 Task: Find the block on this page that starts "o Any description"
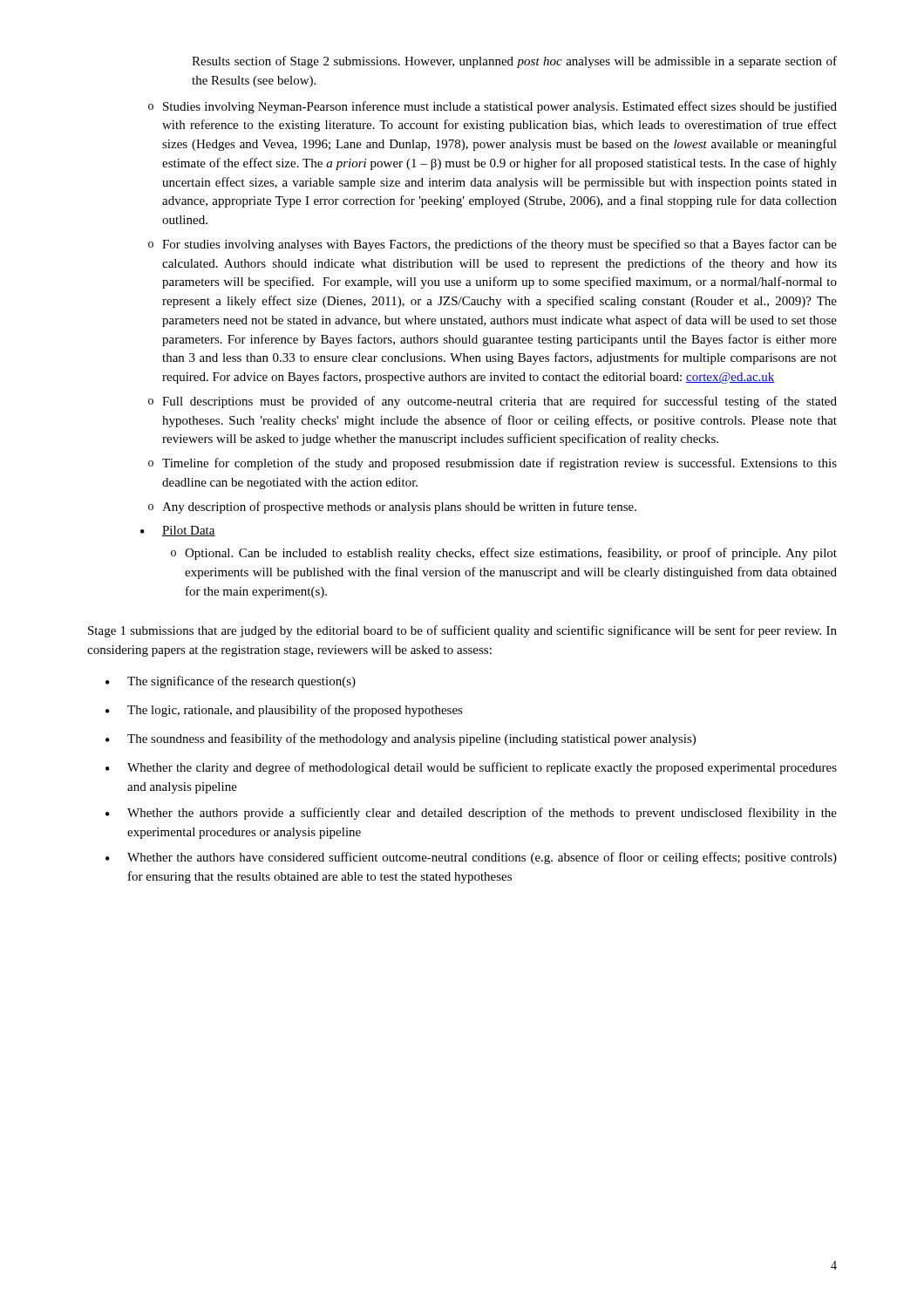pyautogui.click(x=488, y=507)
